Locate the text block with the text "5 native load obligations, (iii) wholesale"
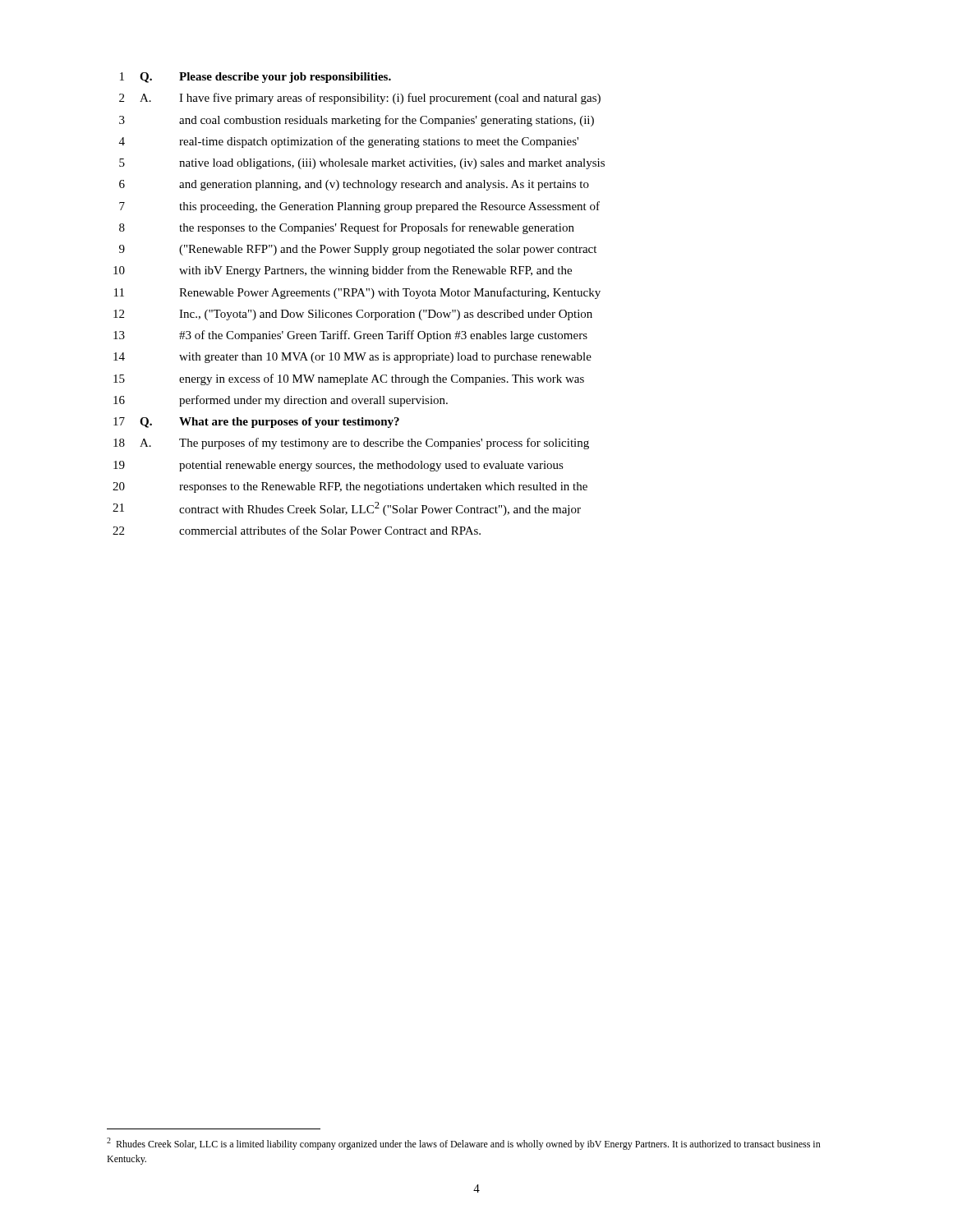The width and height of the screenshot is (953, 1232). tap(476, 163)
